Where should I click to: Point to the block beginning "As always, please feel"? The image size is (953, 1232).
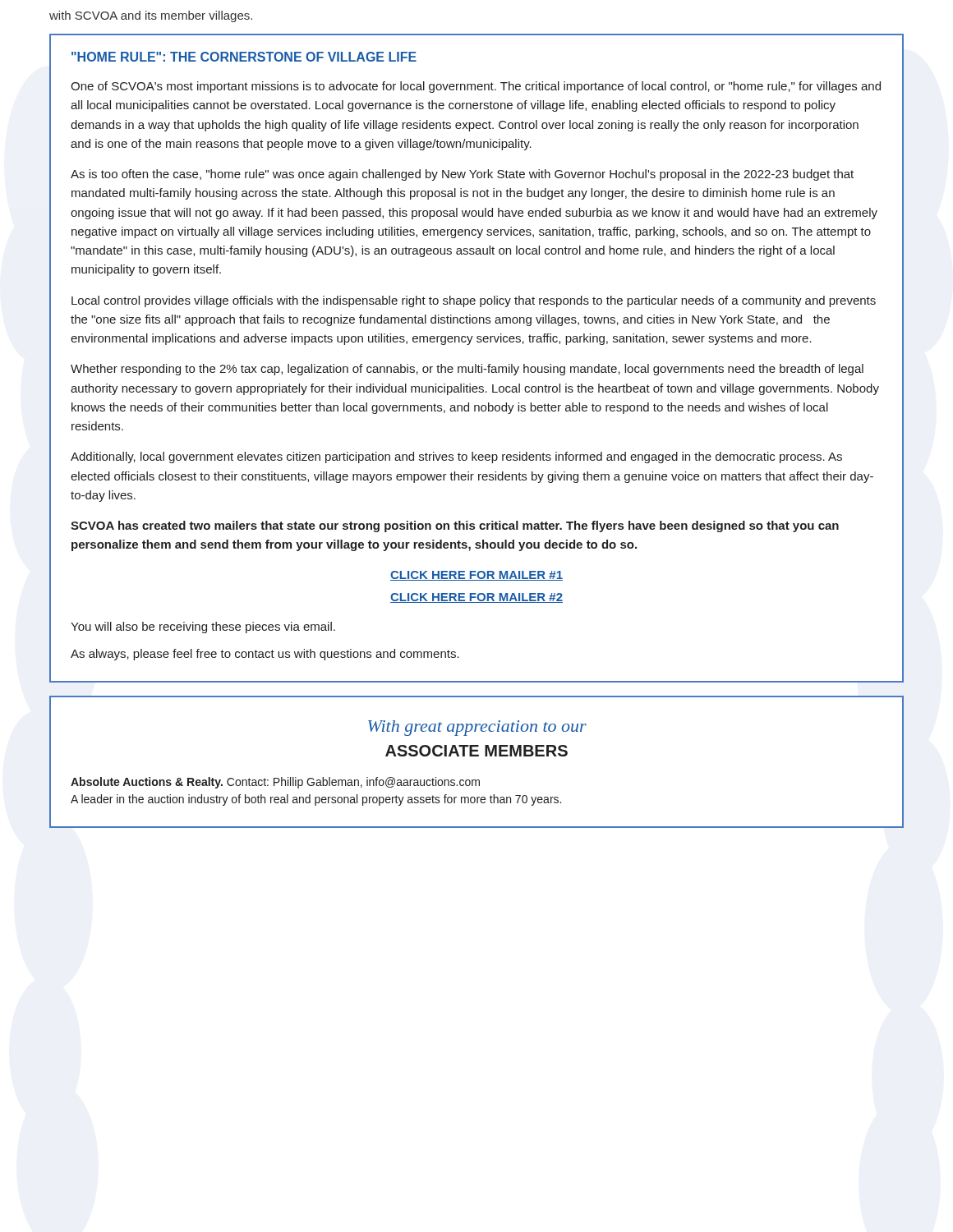[265, 653]
